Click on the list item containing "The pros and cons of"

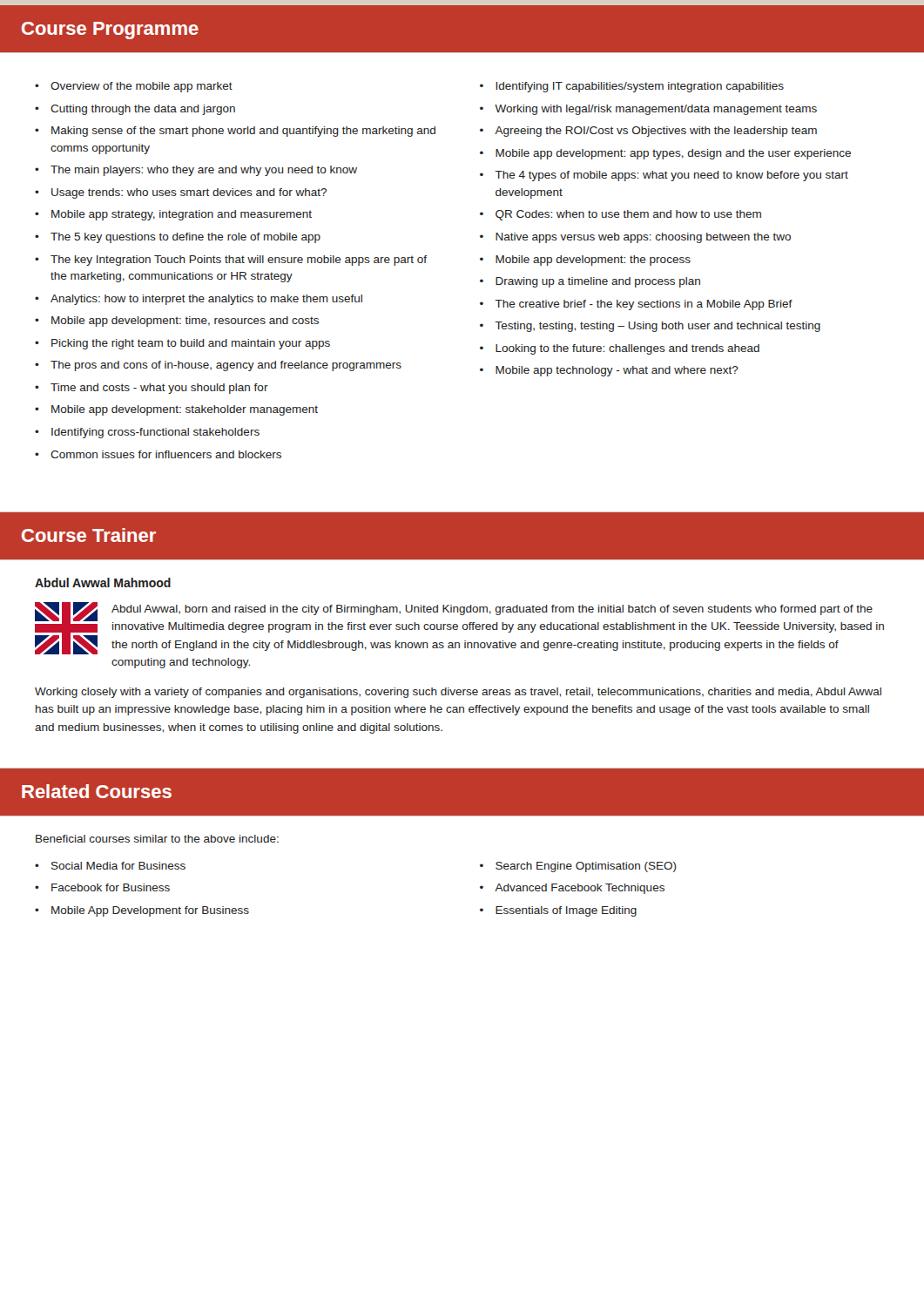(226, 365)
